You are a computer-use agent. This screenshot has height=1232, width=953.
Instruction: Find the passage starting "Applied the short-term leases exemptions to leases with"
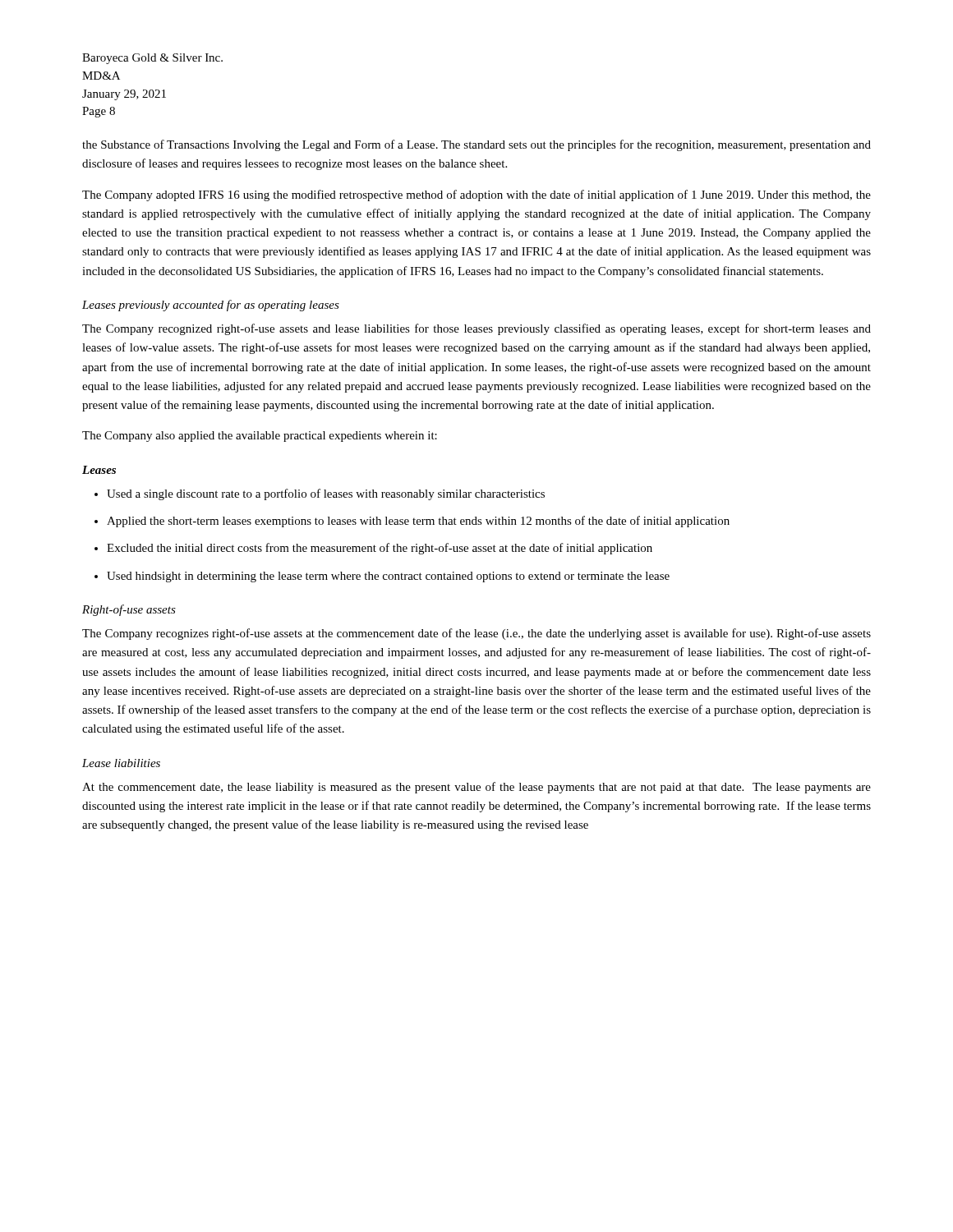(x=489, y=521)
